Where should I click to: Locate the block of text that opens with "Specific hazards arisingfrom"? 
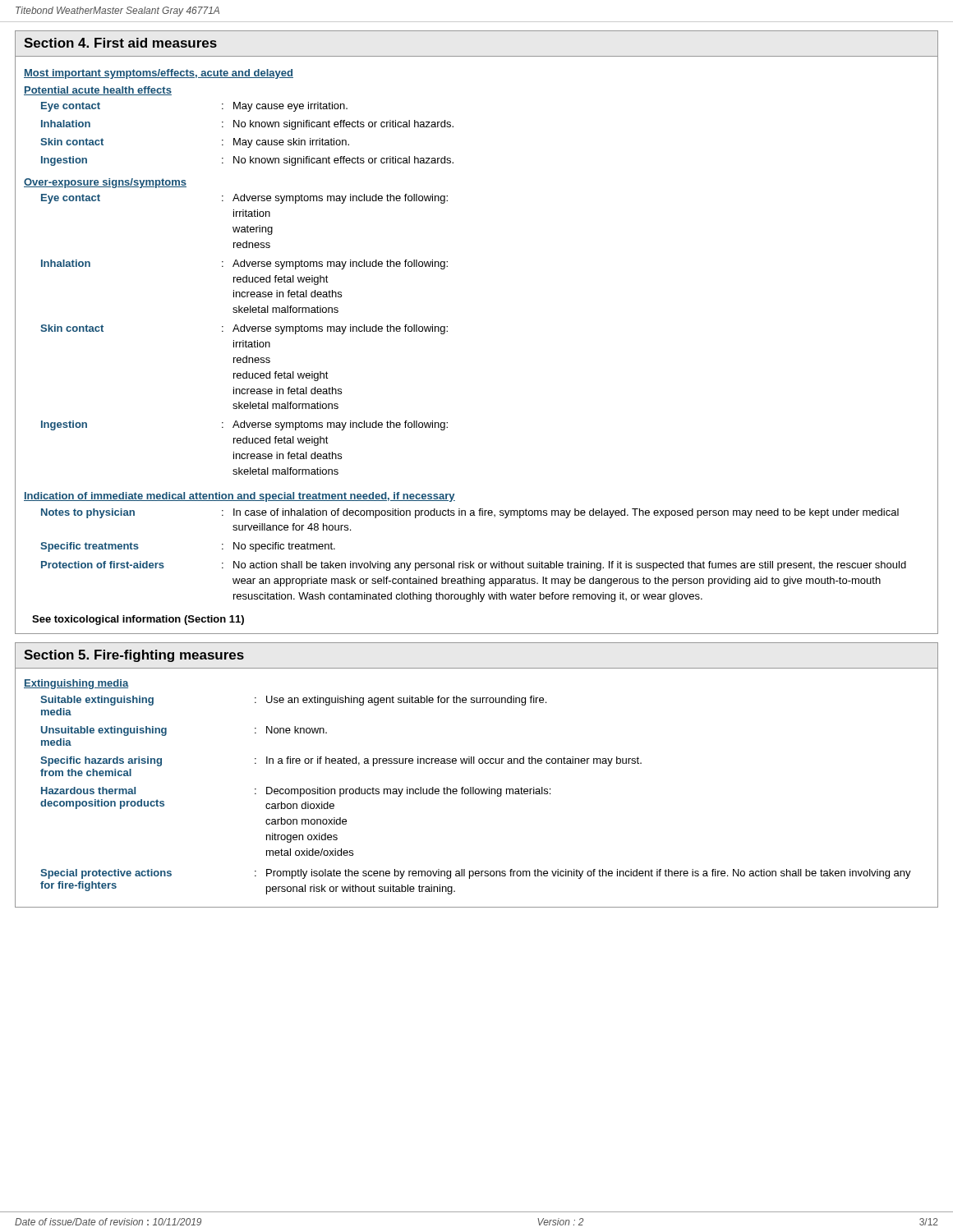(476, 766)
